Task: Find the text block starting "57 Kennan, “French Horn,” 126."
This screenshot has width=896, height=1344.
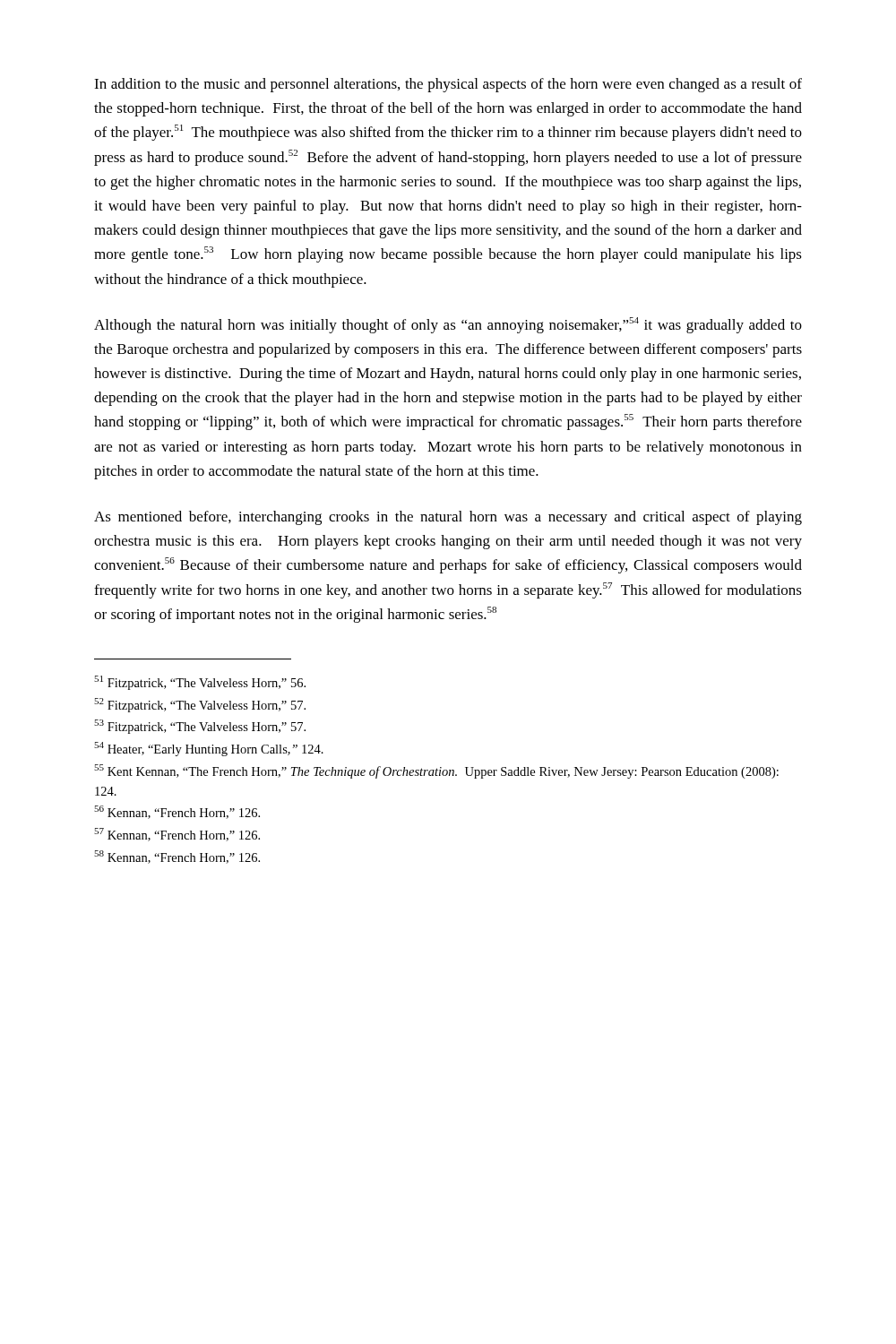Action: coord(177,834)
